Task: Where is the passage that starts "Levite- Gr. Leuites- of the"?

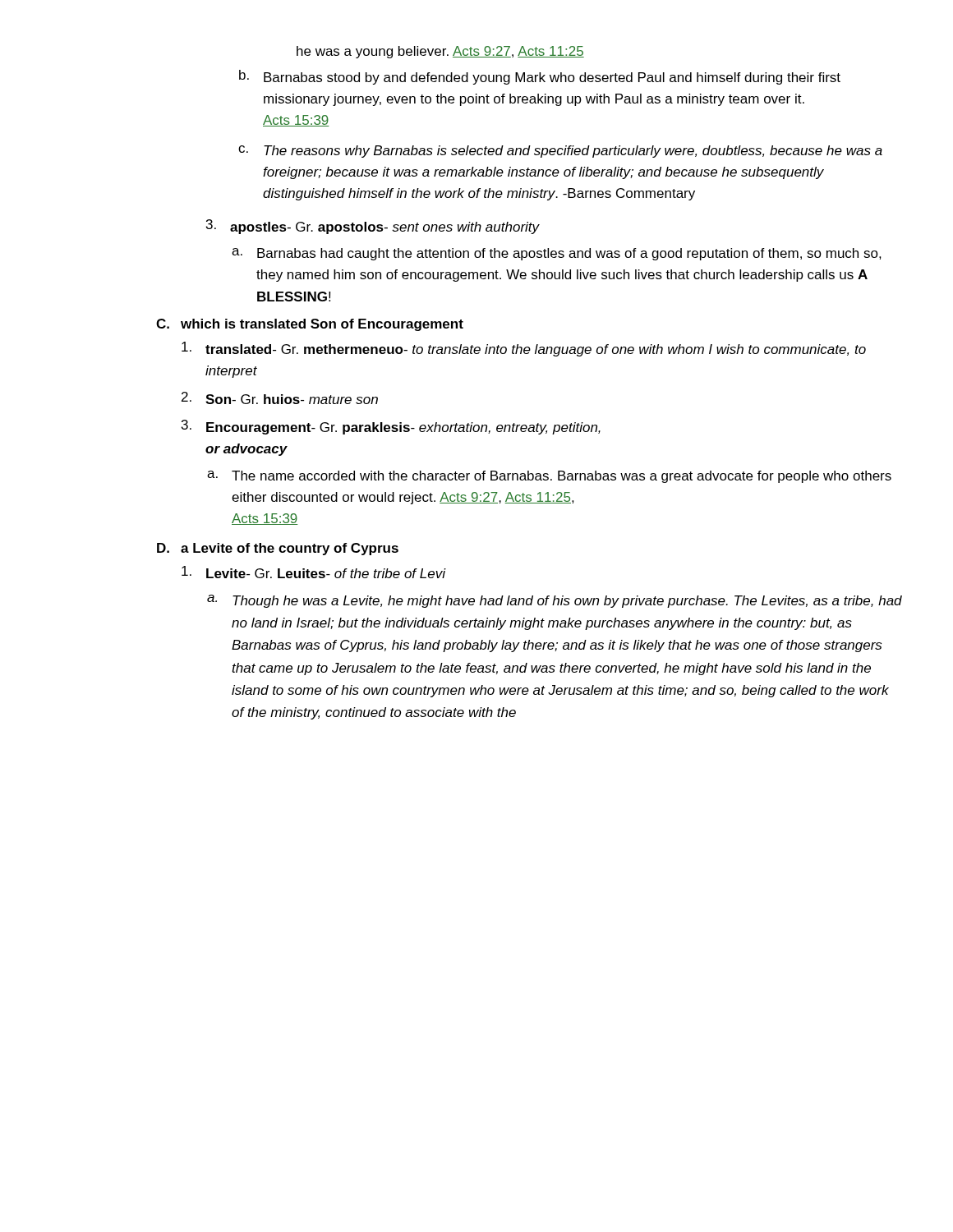Action: coord(542,643)
